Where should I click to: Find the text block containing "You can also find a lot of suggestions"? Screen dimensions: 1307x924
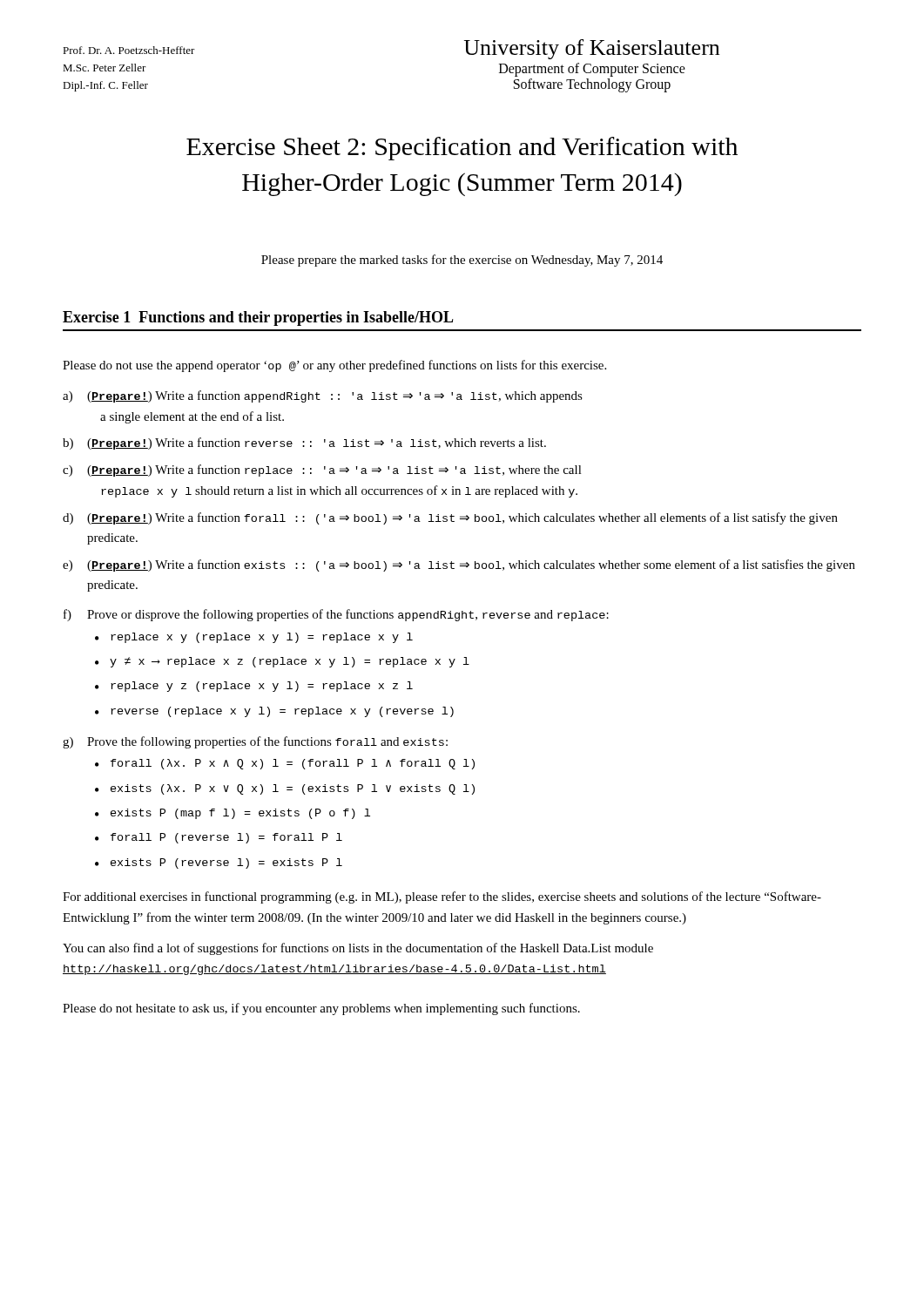tap(358, 958)
